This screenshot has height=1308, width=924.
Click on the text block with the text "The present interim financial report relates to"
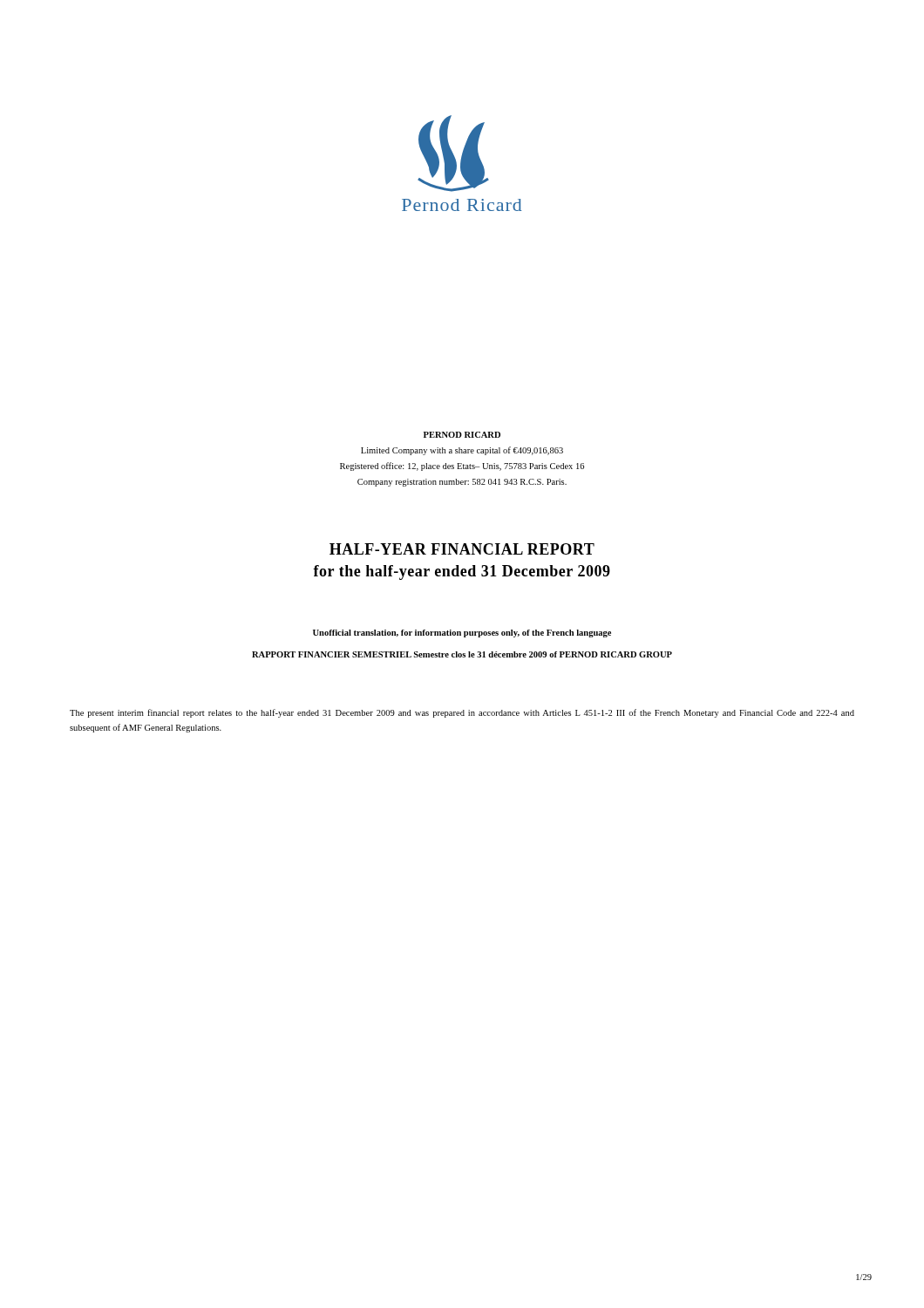click(462, 720)
